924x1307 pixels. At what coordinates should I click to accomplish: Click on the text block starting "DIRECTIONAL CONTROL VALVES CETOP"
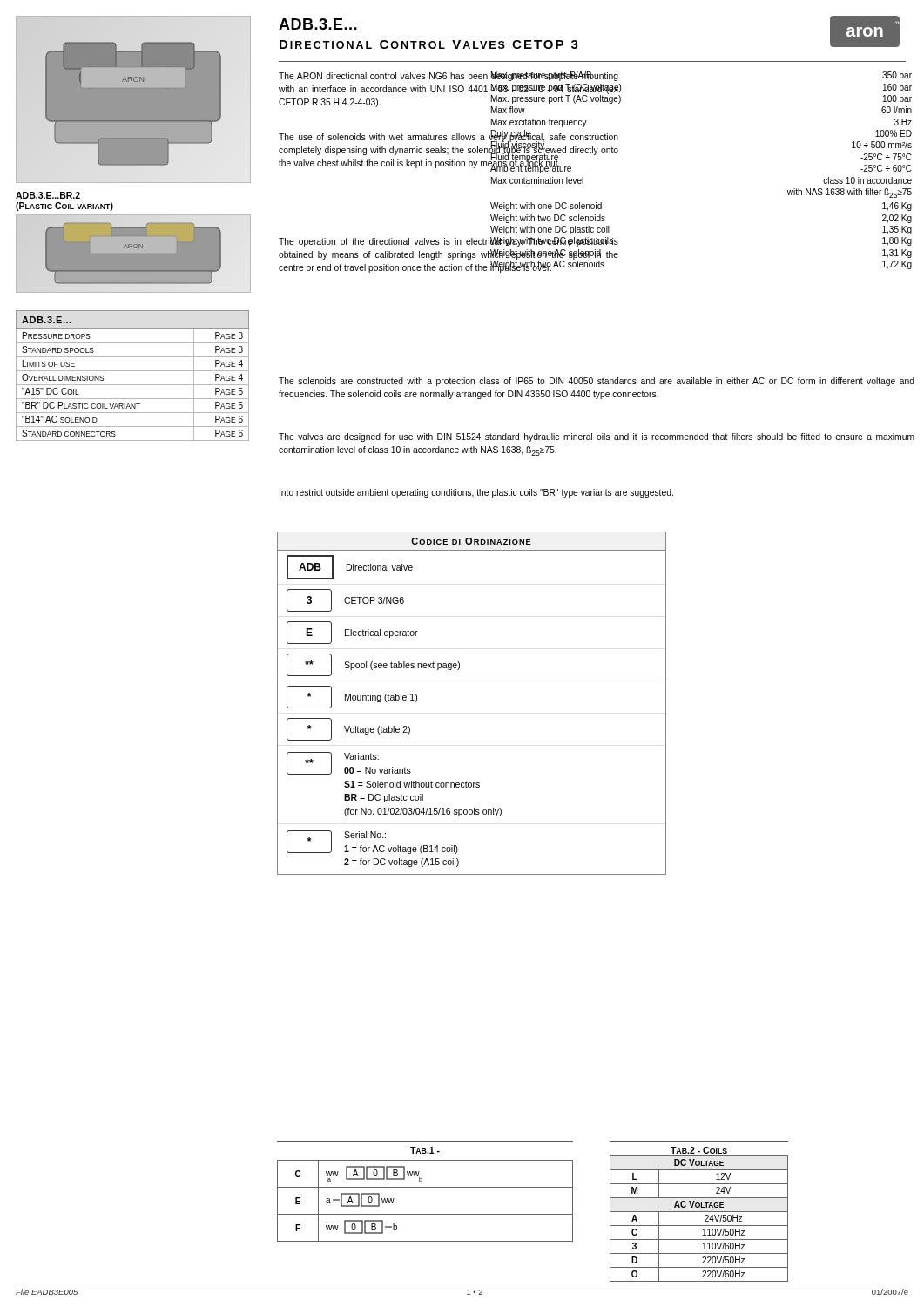[x=496, y=44]
